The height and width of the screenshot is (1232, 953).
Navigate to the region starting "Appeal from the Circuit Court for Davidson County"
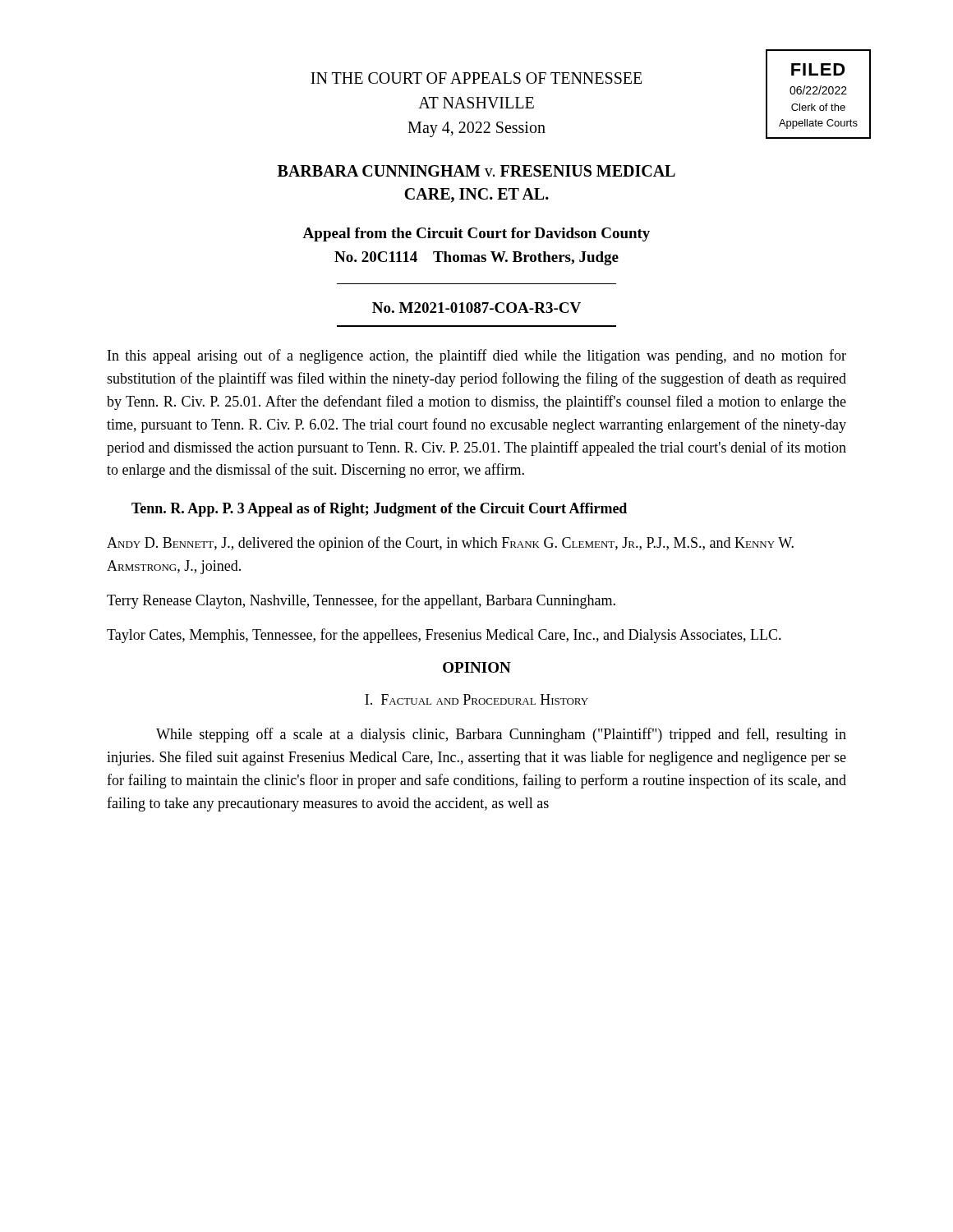[x=476, y=245]
